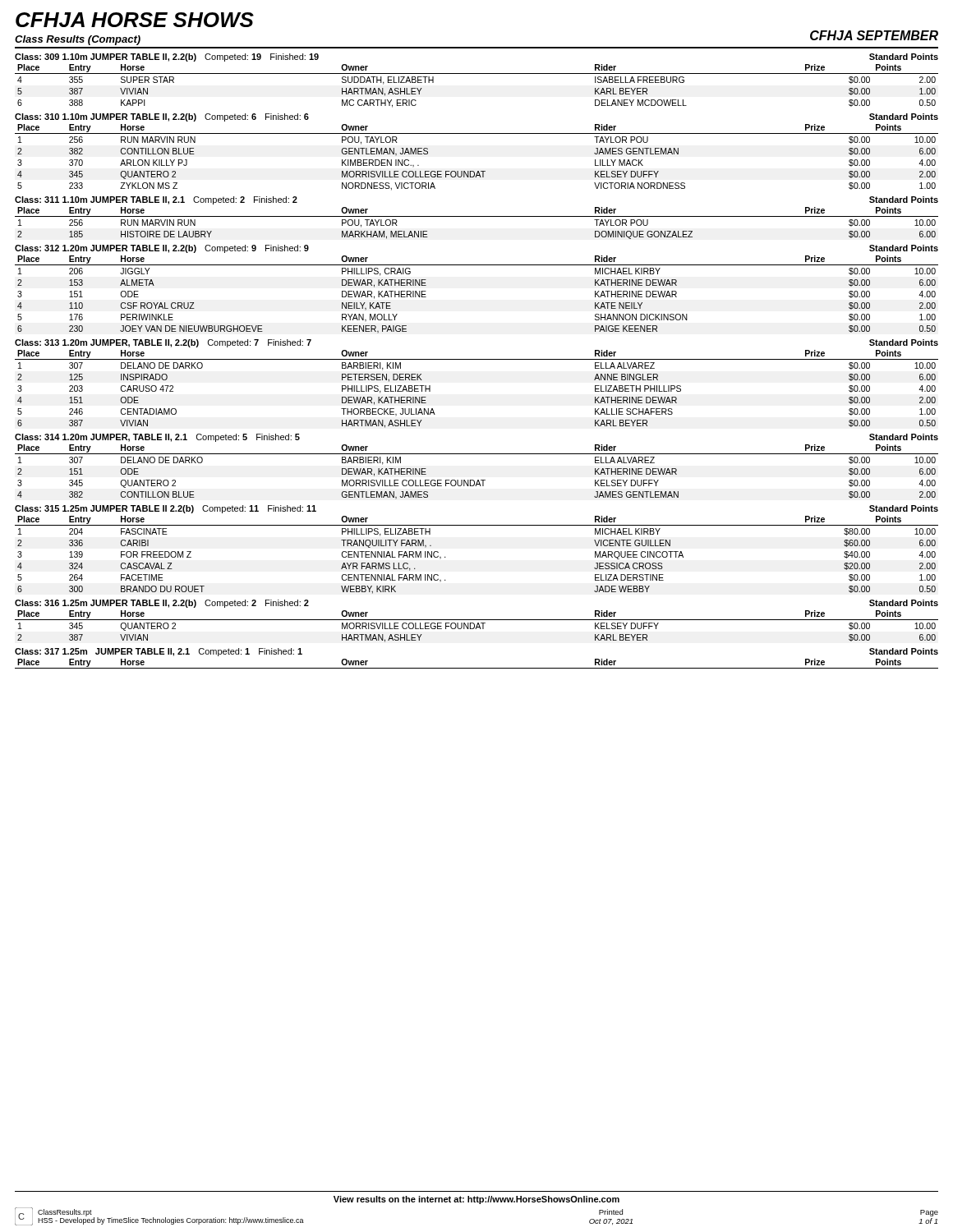Find the element starting "Class: 313 1.20m JUMPER, TABLE"
This screenshot has height=1232, width=953.
pyautogui.click(x=105, y=343)
